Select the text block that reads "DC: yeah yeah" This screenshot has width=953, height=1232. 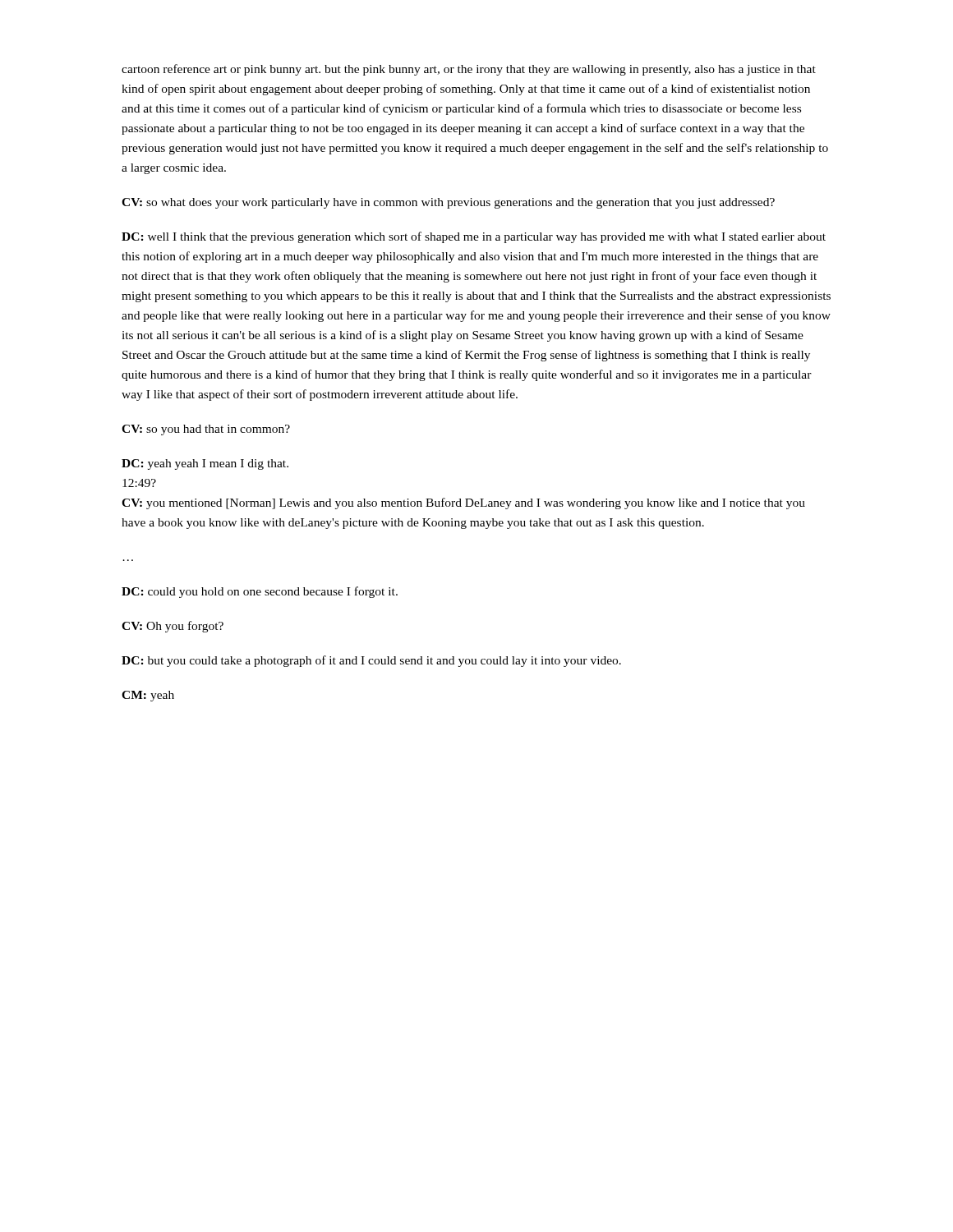[x=463, y=493]
